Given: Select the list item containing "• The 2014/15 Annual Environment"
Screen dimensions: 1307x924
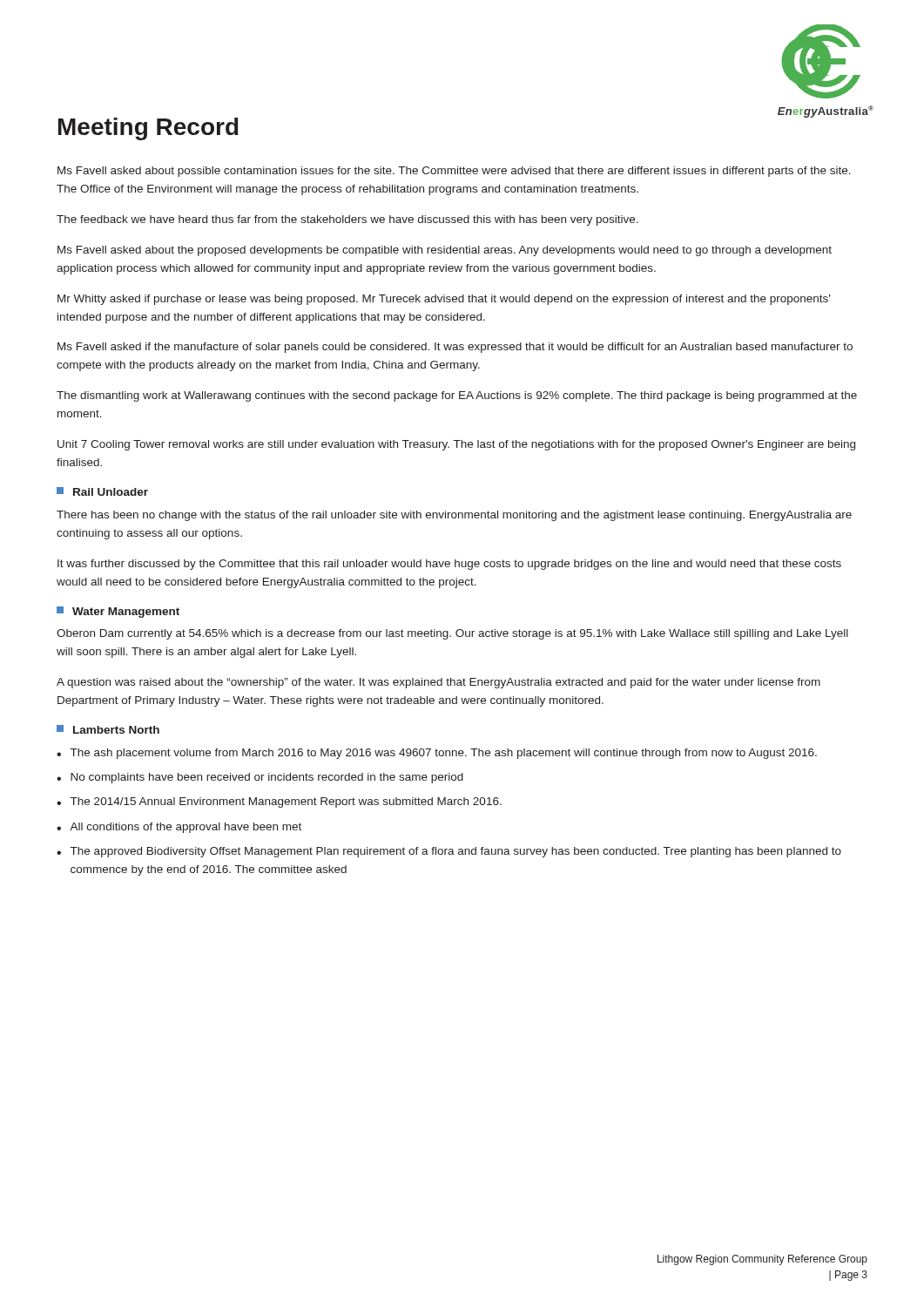Looking at the screenshot, I should coord(462,803).
